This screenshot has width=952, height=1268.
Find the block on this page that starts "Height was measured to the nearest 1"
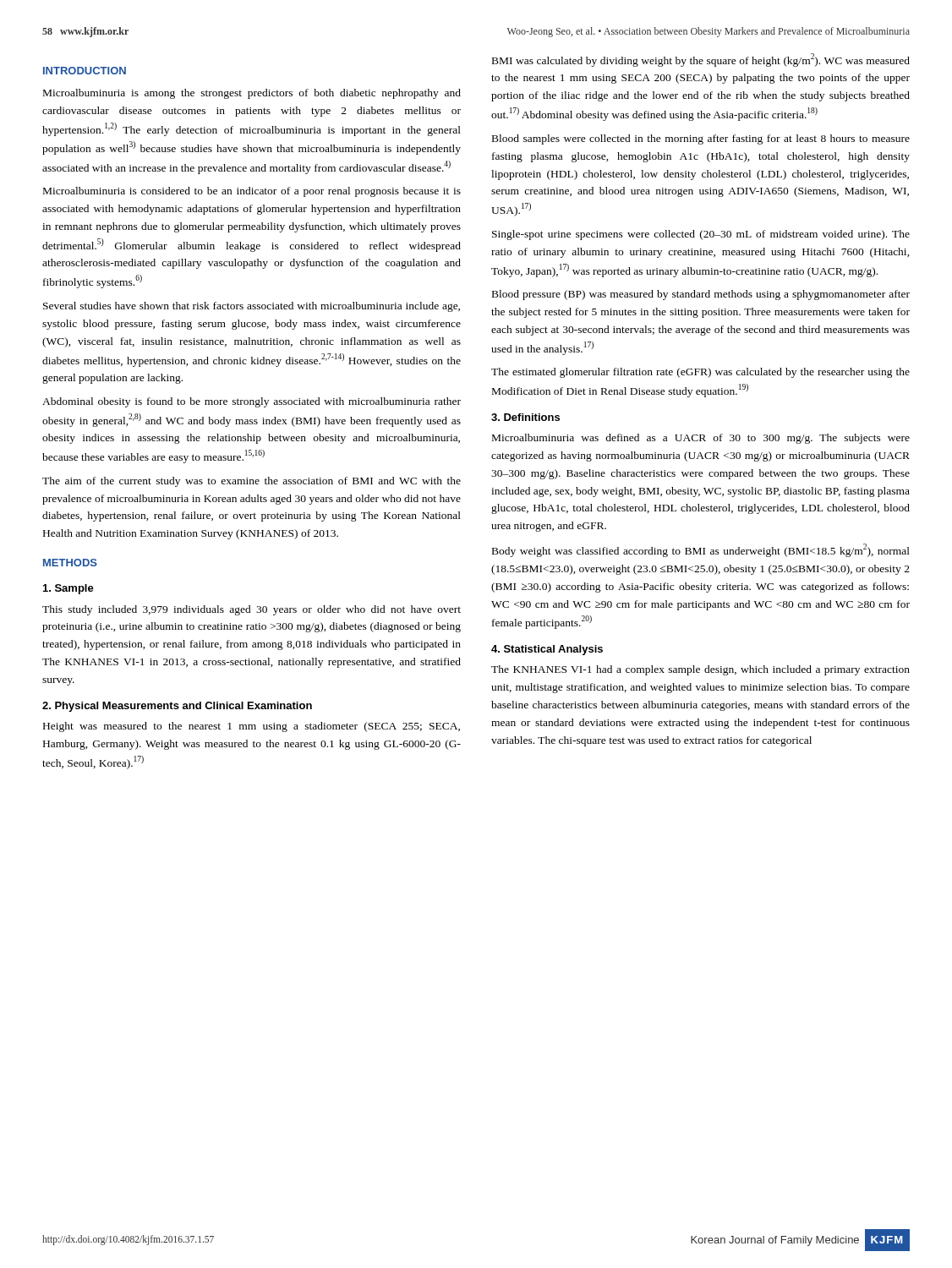pyautogui.click(x=85, y=68)
